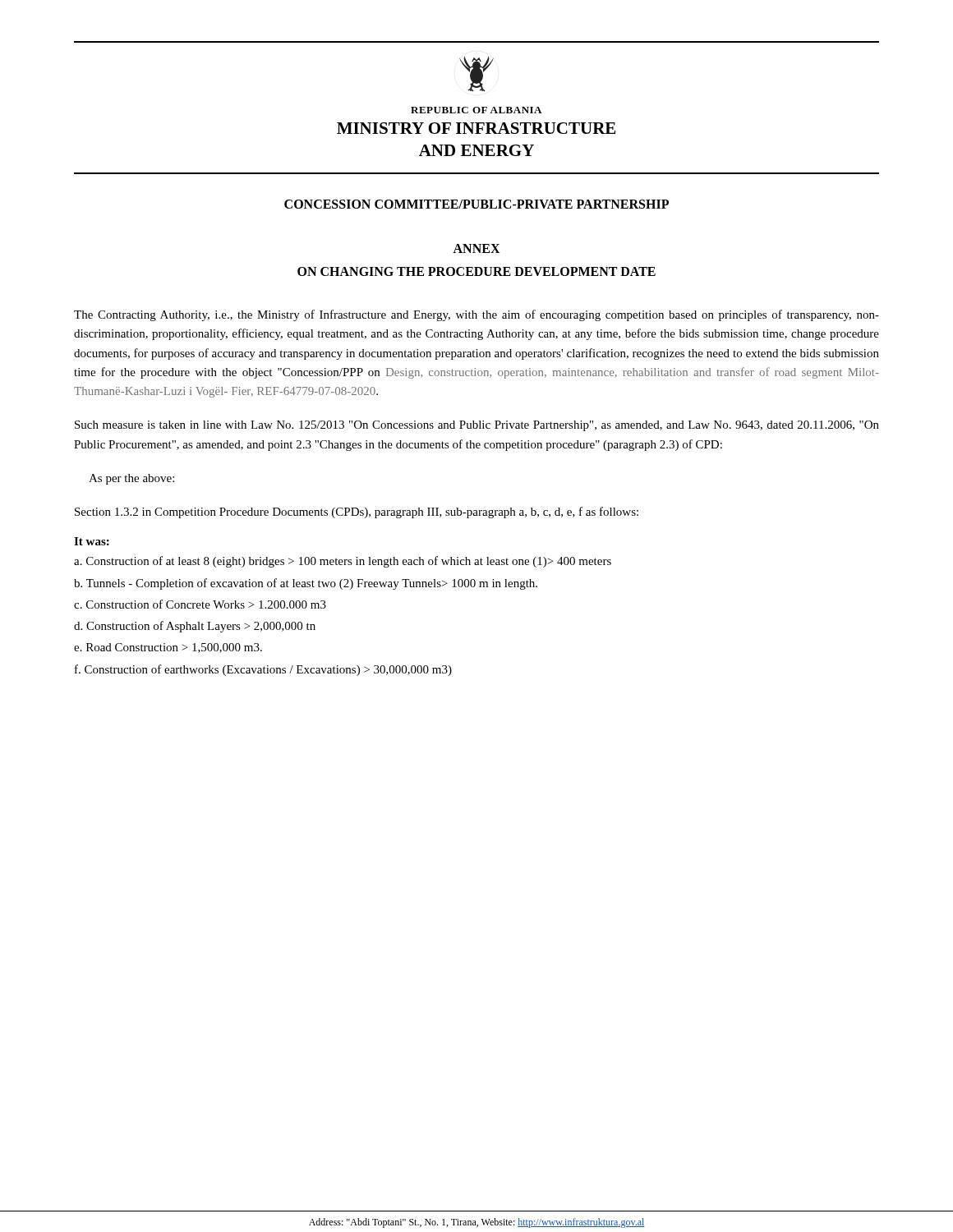Locate the text block containing "Section 1.3.2 in Competition Procedure Documents"
The image size is (953, 1232).
click(357, 512)
